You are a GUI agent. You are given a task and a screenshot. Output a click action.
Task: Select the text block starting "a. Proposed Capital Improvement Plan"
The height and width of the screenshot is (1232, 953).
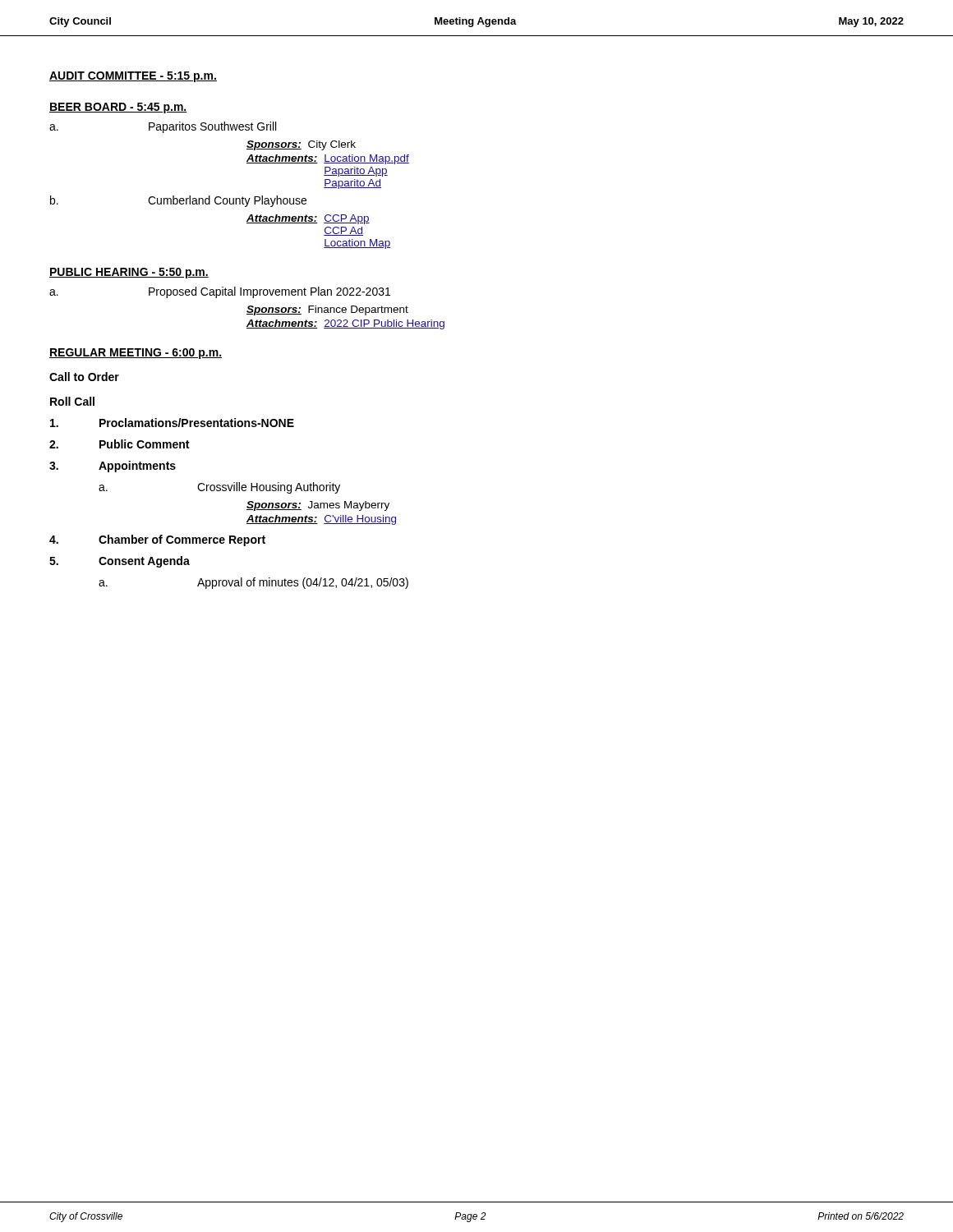coord(220,292)
